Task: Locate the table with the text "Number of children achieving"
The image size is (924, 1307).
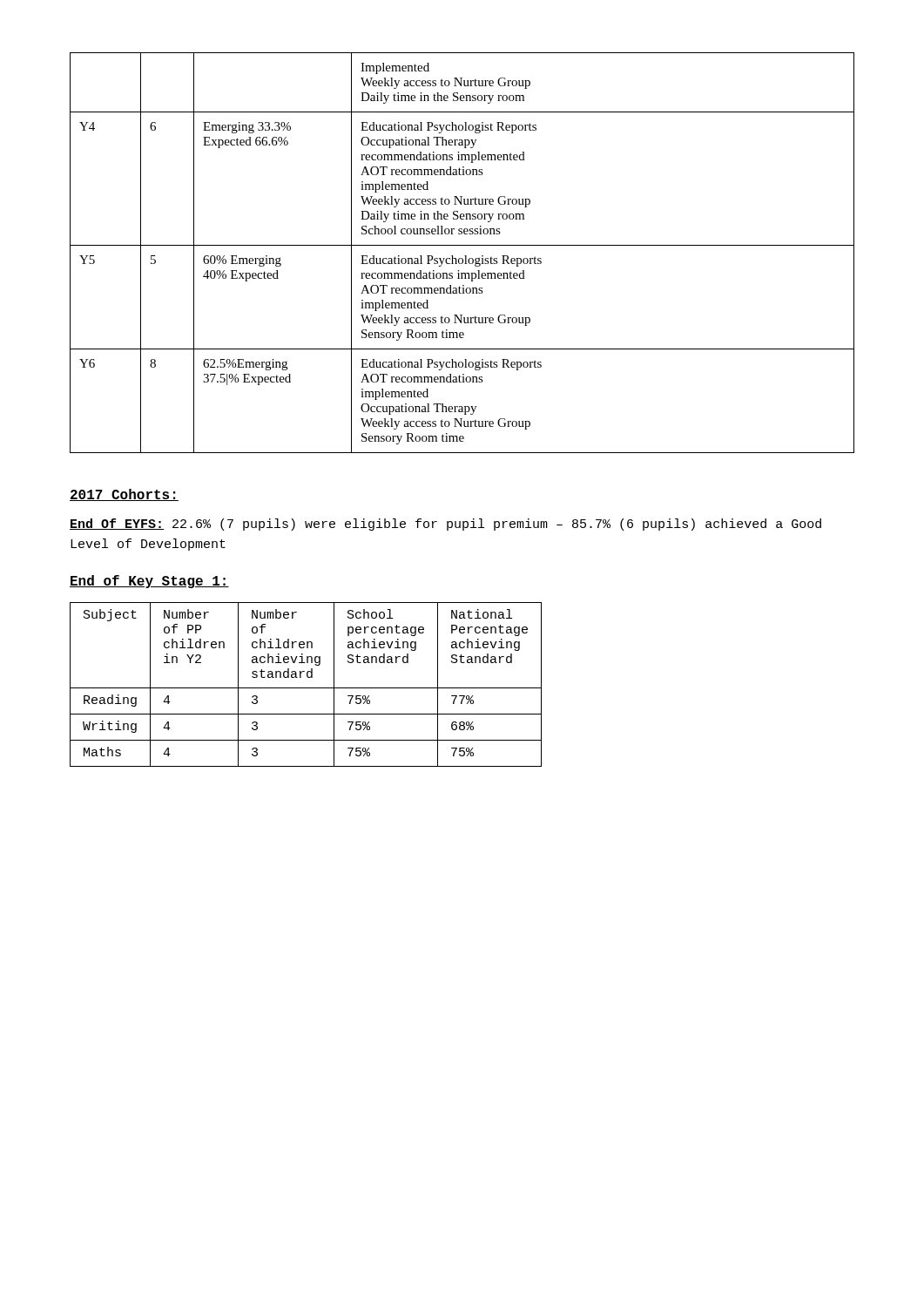Action: [x=462, y=684]
